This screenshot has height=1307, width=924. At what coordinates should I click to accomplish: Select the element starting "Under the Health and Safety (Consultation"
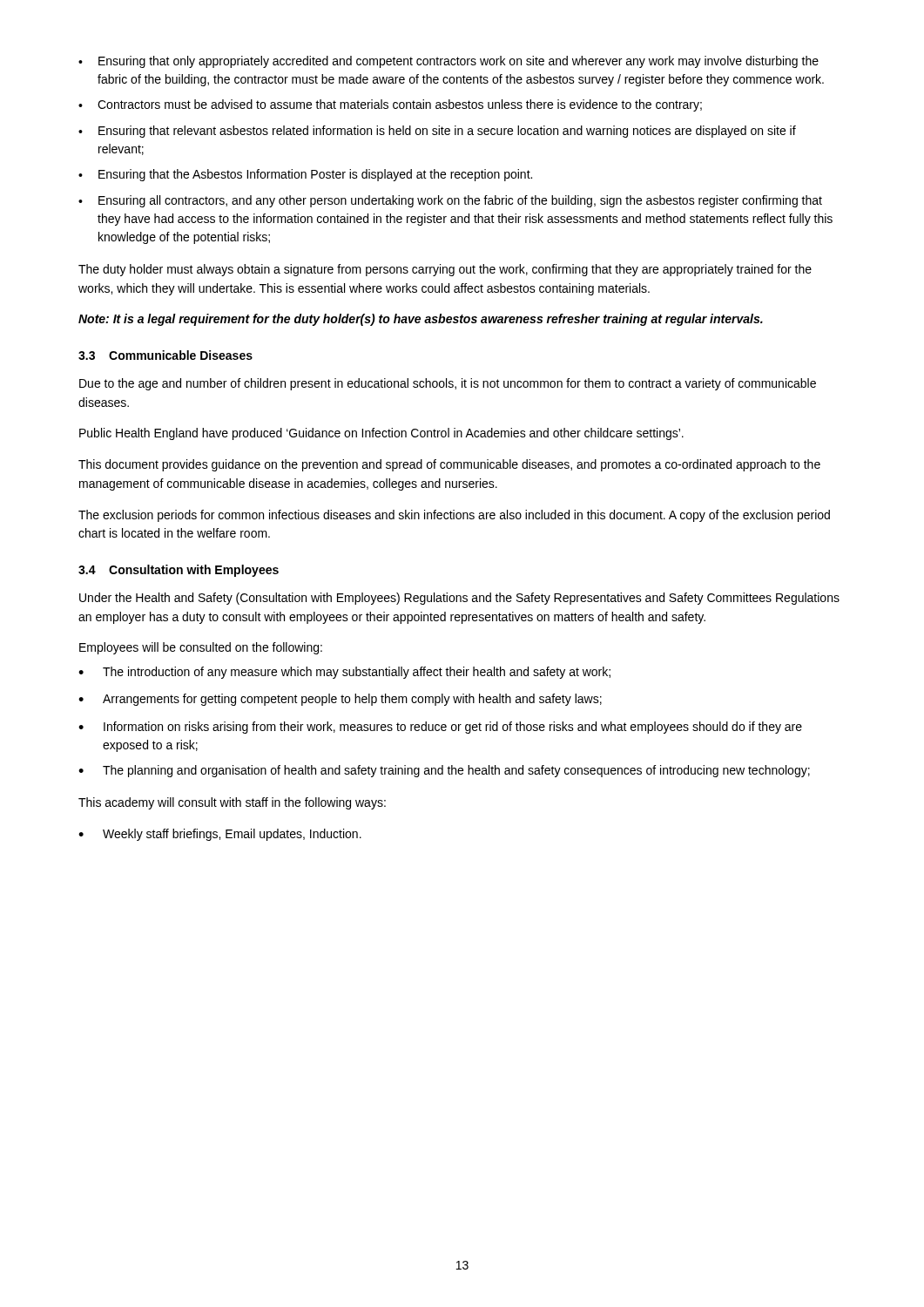pos(459,607)
